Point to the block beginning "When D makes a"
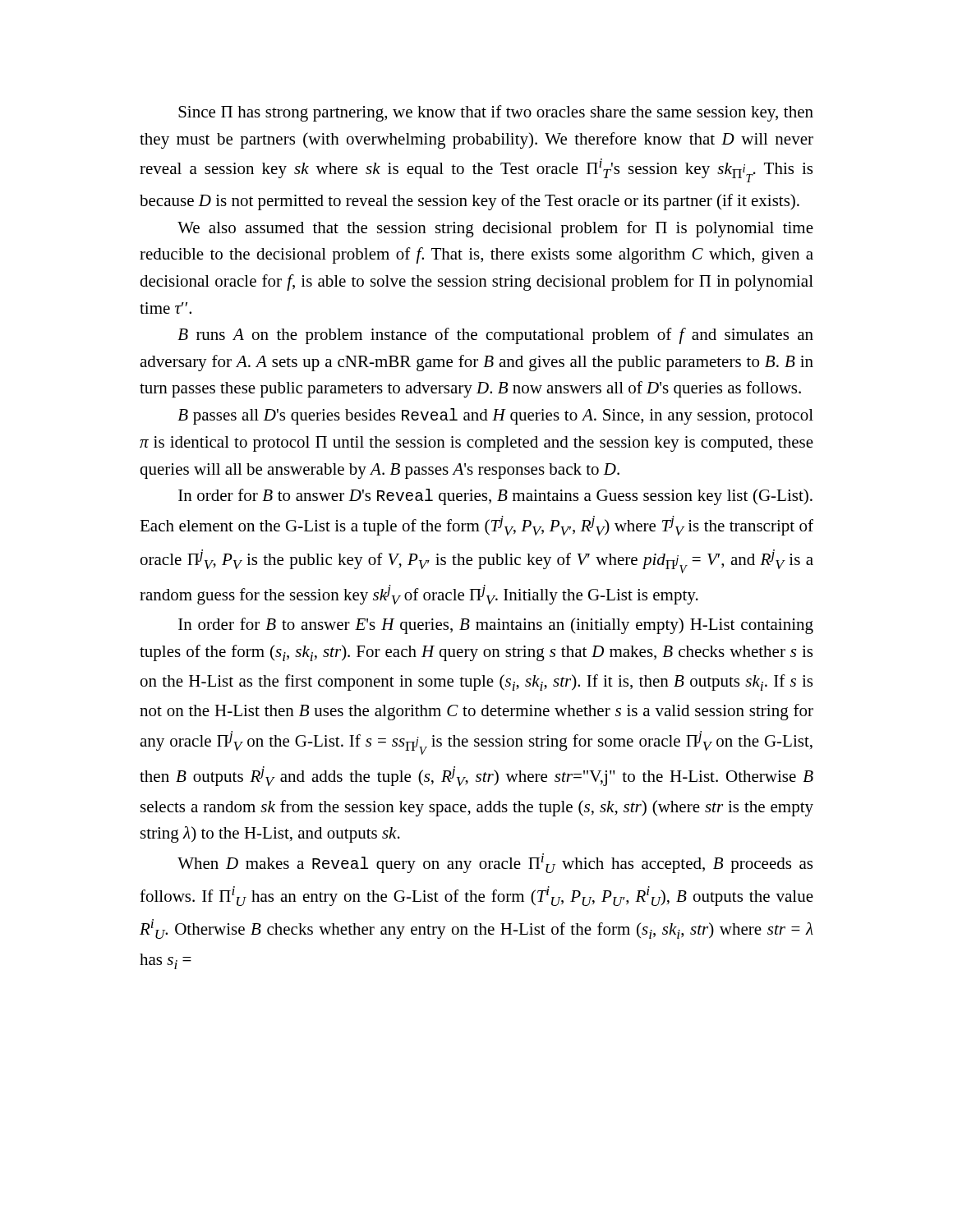The image size is (953, 1232). tap(476, 911)
